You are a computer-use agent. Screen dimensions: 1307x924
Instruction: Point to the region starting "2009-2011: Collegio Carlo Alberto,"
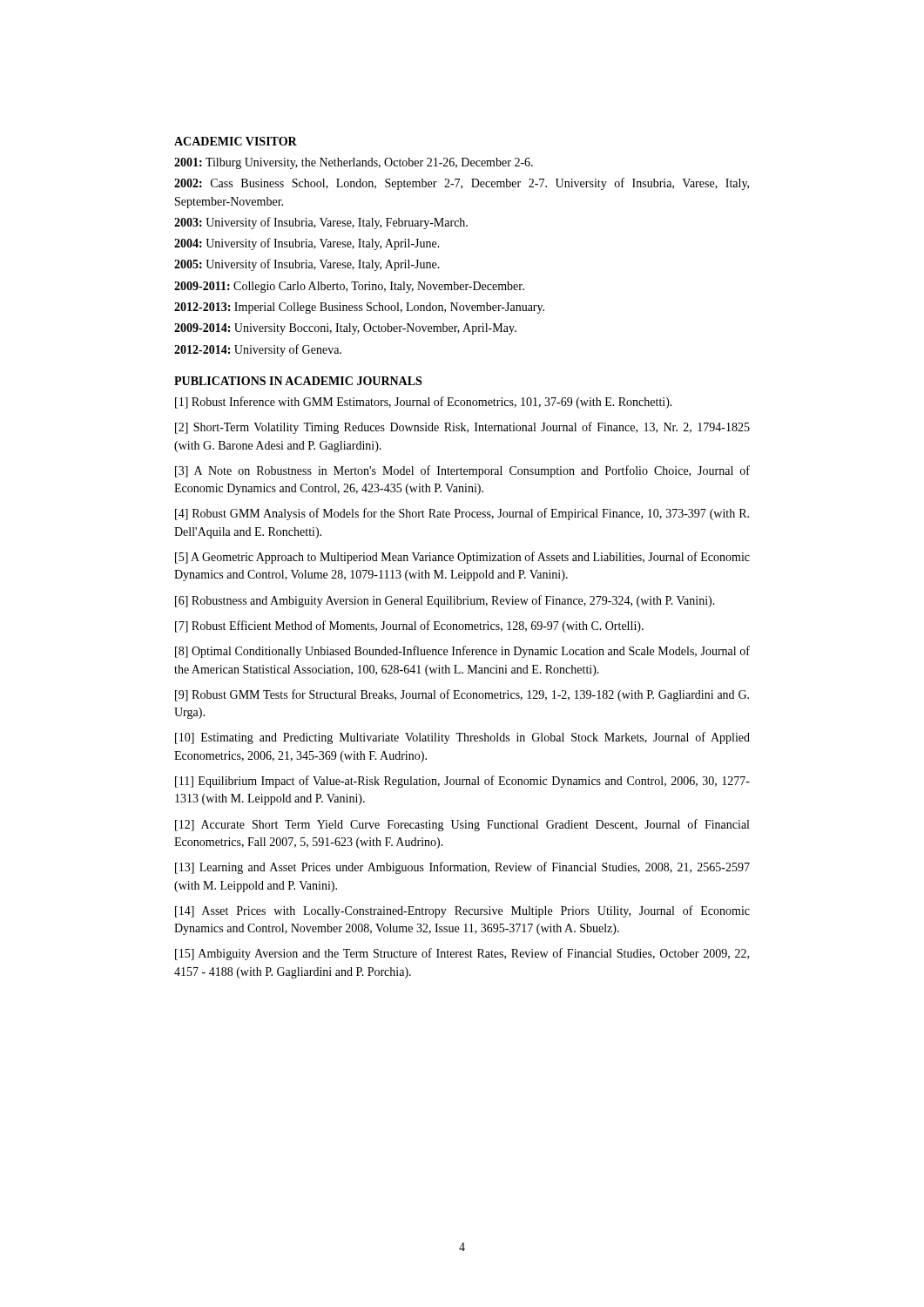coord(350,286)
